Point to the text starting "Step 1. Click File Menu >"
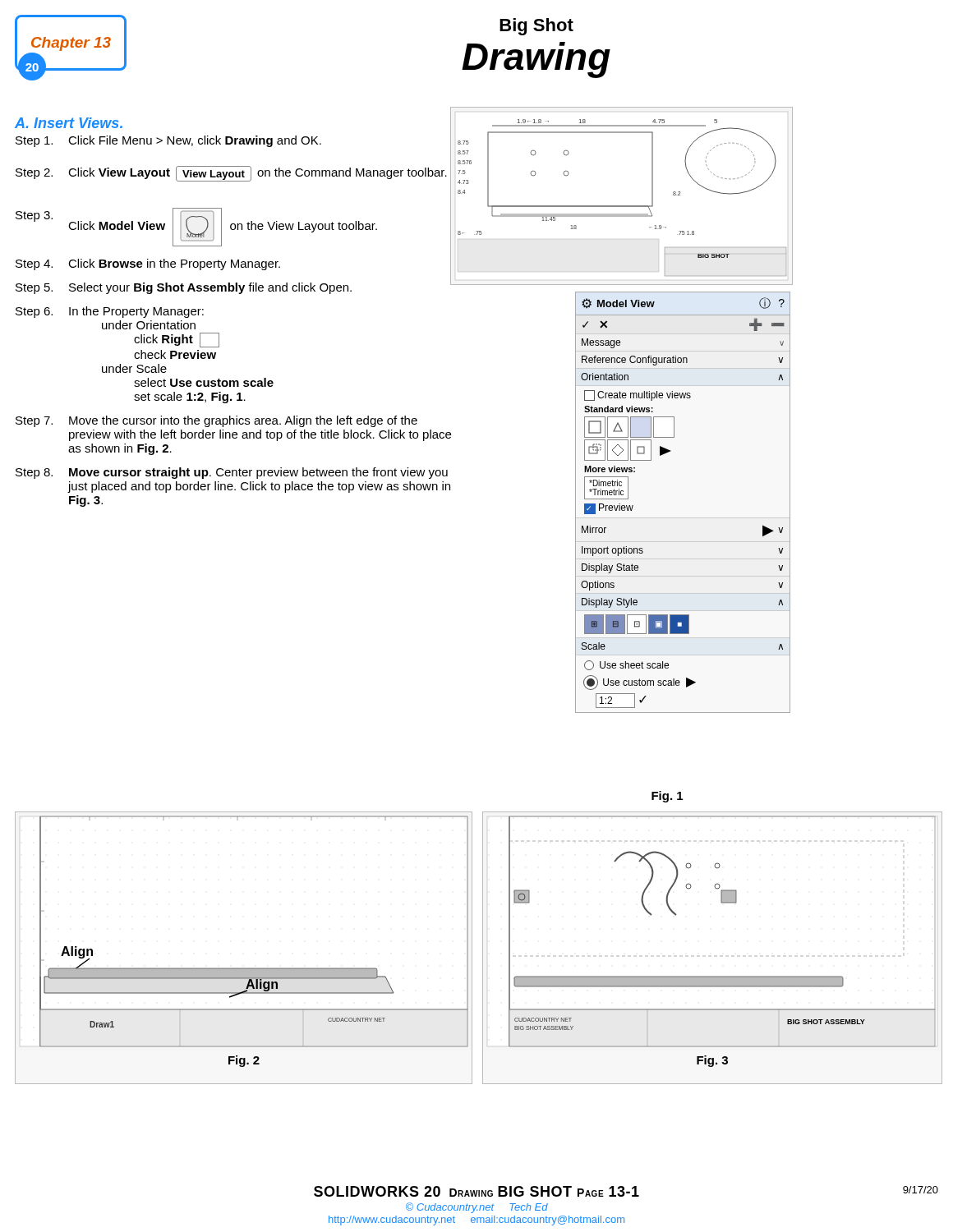 [x=237, y=140]
